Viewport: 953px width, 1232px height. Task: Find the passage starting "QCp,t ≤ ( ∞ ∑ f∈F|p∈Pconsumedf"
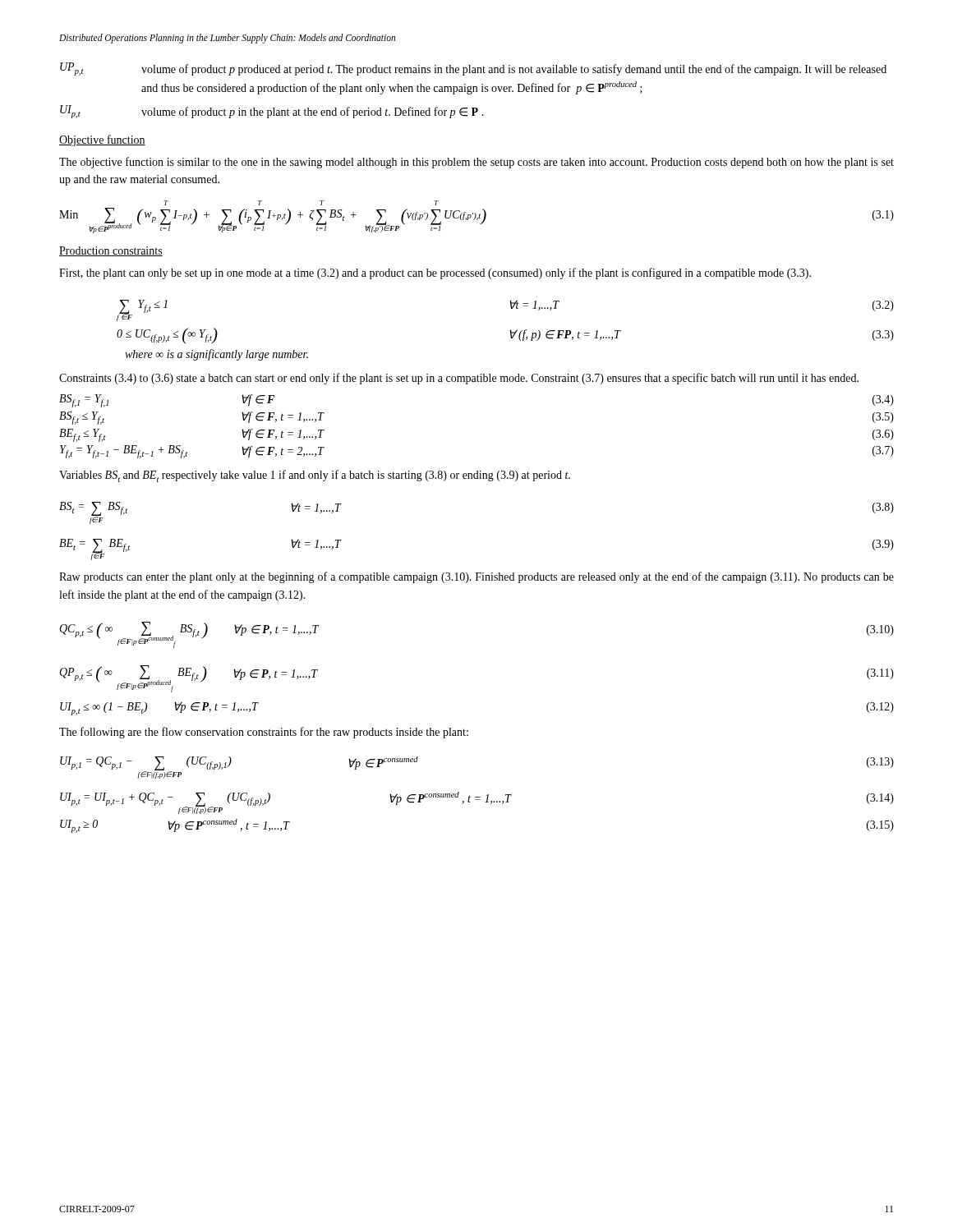188,632
